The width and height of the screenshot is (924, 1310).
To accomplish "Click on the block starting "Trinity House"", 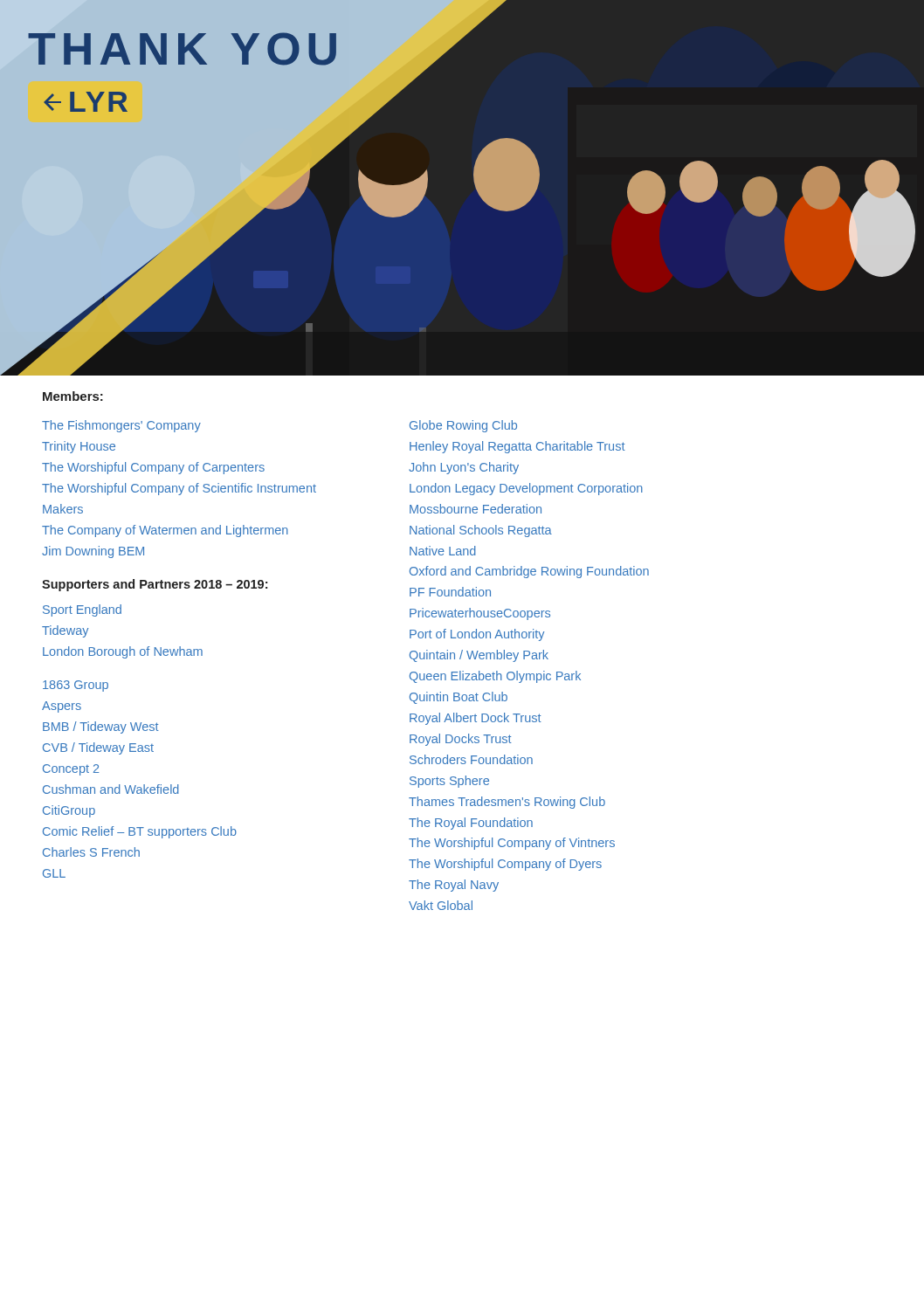I will [79, 446].
